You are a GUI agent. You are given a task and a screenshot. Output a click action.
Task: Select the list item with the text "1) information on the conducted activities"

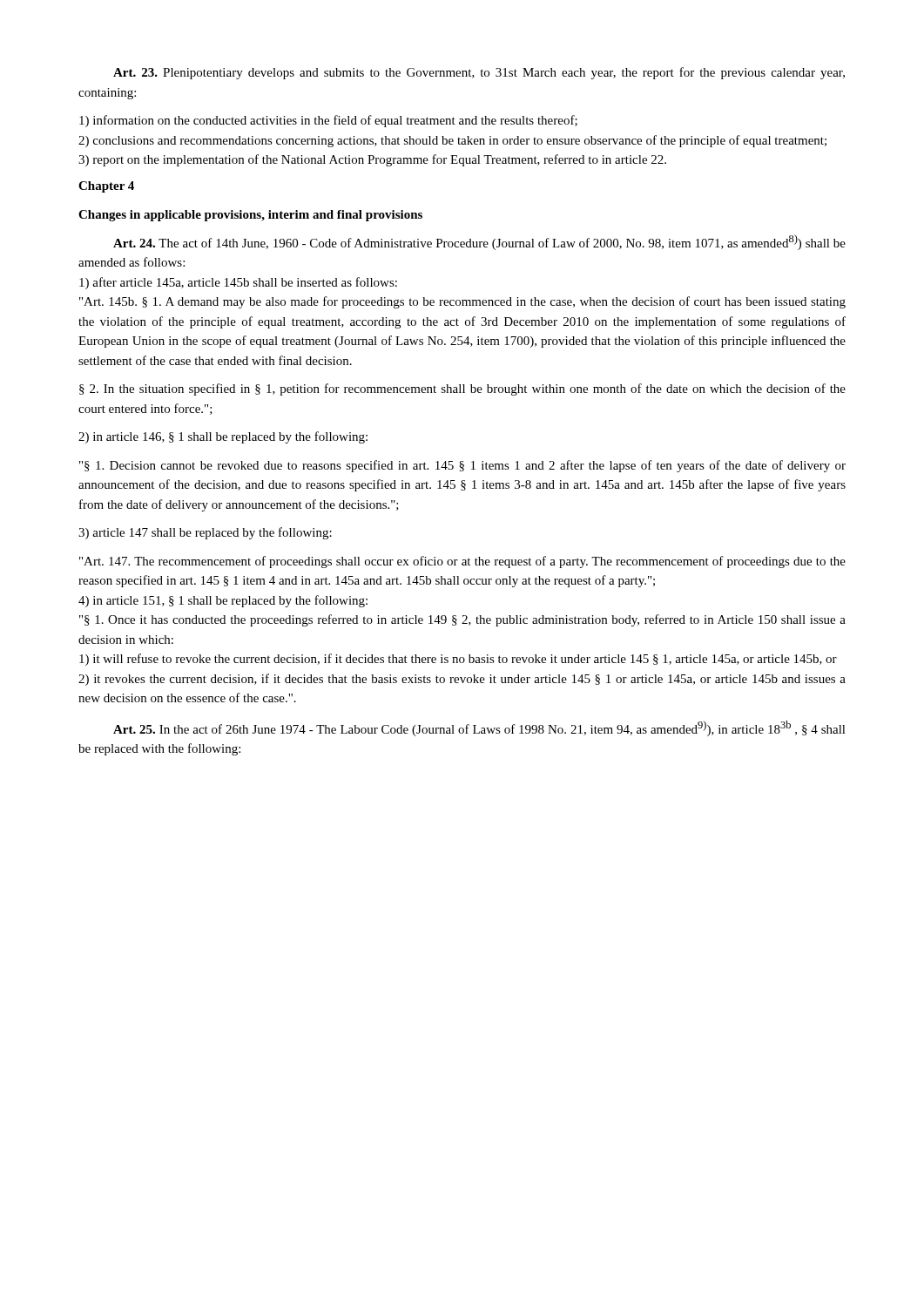coord(462,121)
